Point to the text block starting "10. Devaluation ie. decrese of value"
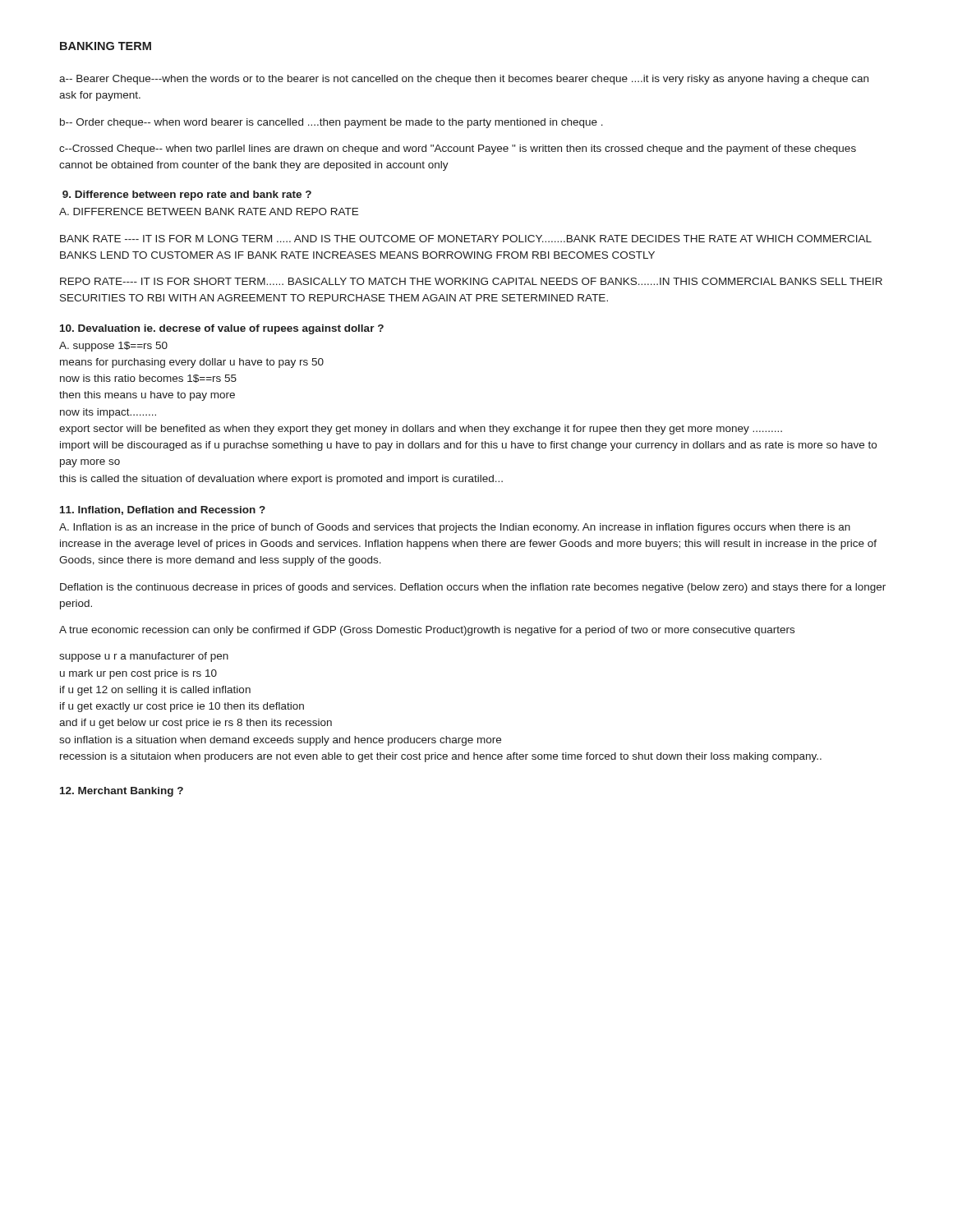Screen dimensions: 1232x953 pyautogui.click(x=222, y=328)
